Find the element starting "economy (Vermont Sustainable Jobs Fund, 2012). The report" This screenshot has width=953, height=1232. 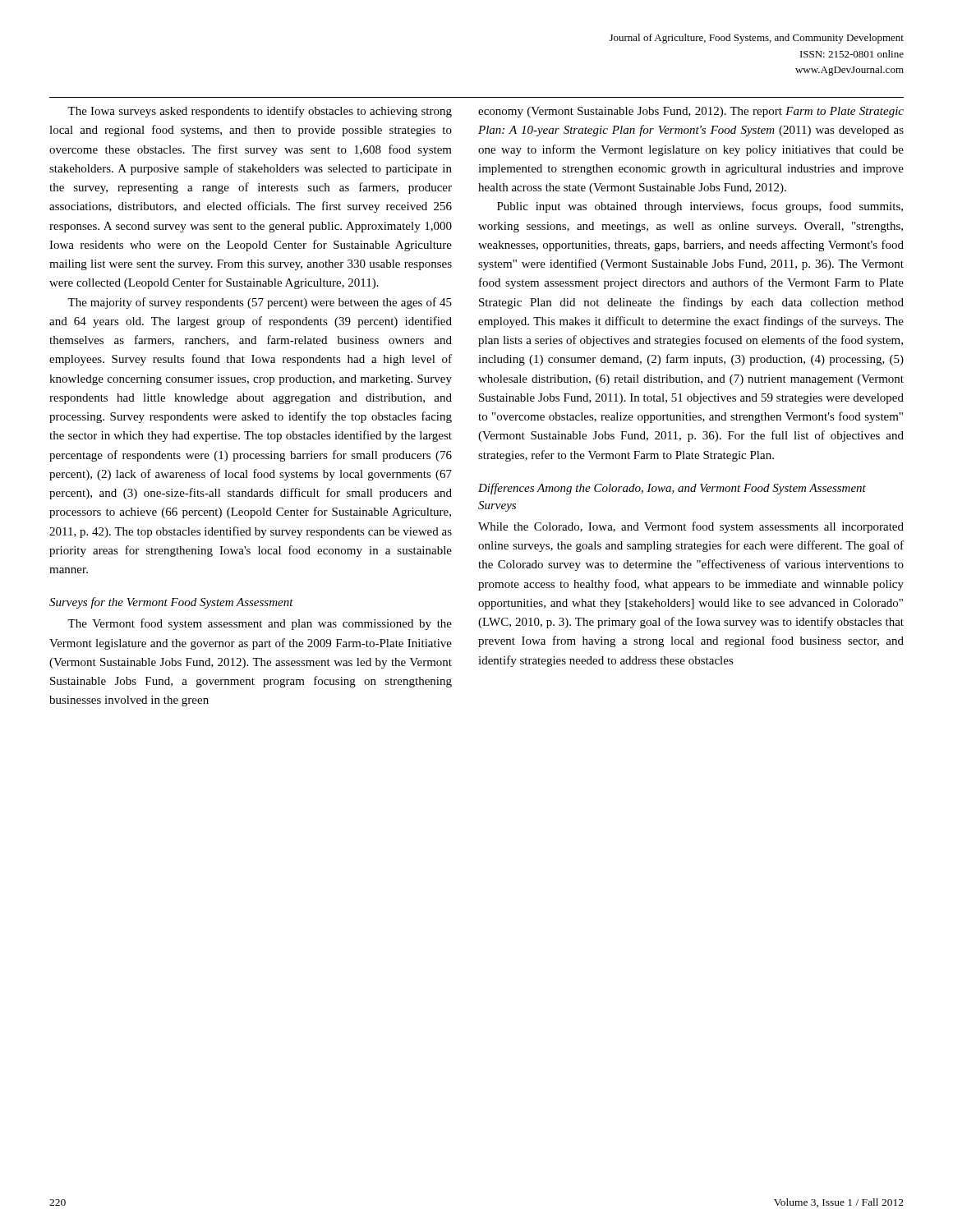(691, 150)
